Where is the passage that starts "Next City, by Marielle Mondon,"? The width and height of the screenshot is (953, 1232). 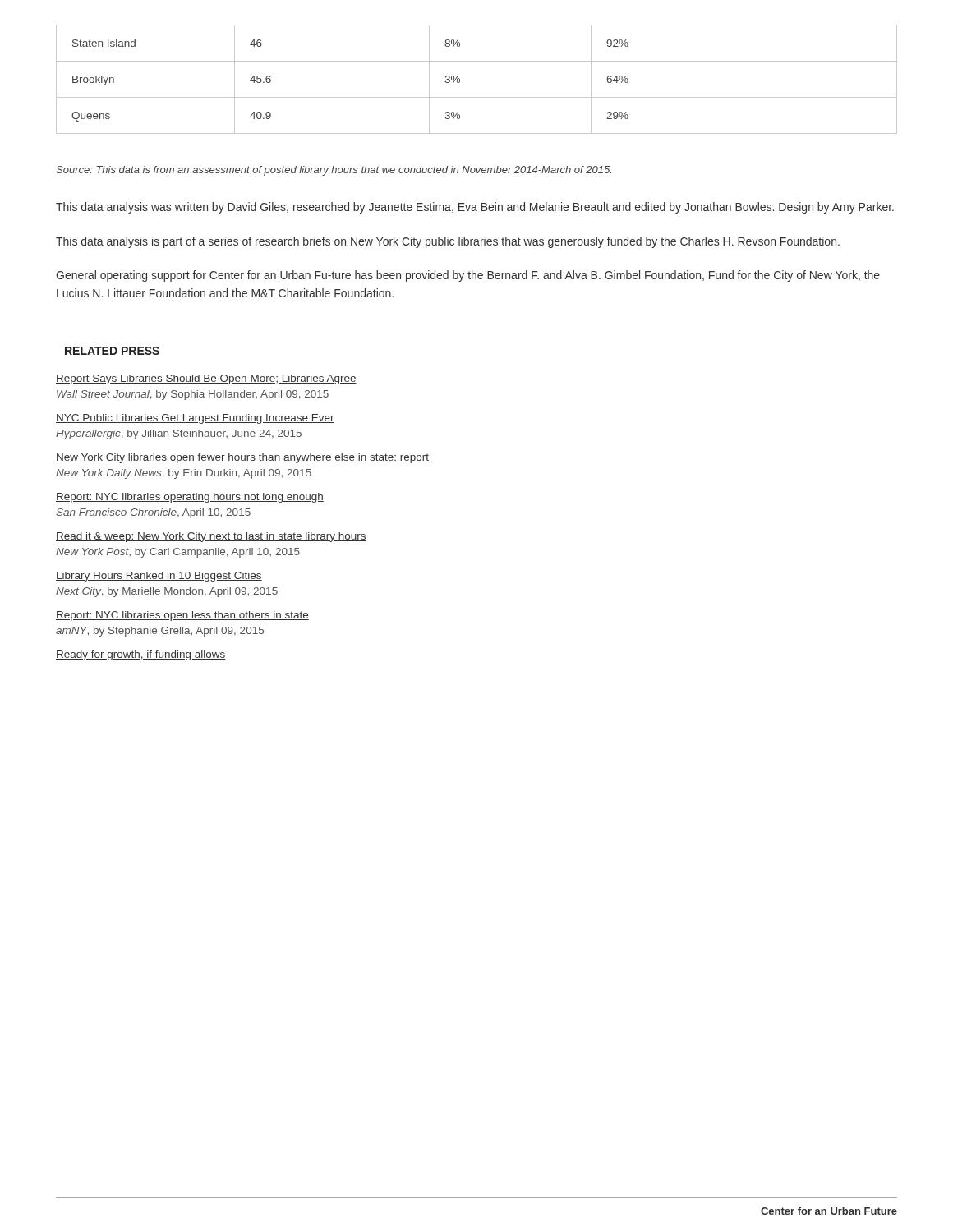click(167, 592)
